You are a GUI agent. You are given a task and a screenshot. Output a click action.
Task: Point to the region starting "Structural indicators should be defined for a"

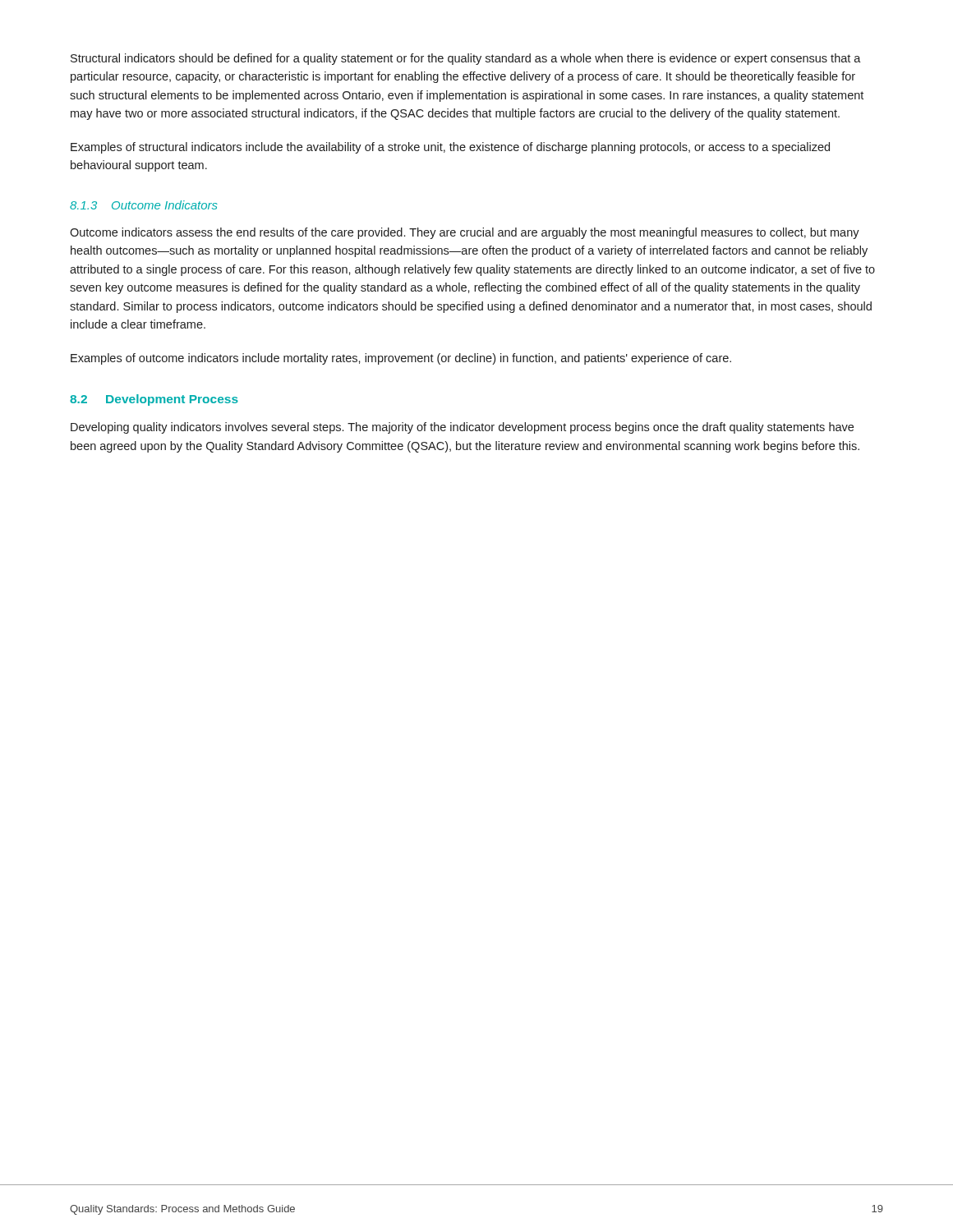click(x=467, y=86)
